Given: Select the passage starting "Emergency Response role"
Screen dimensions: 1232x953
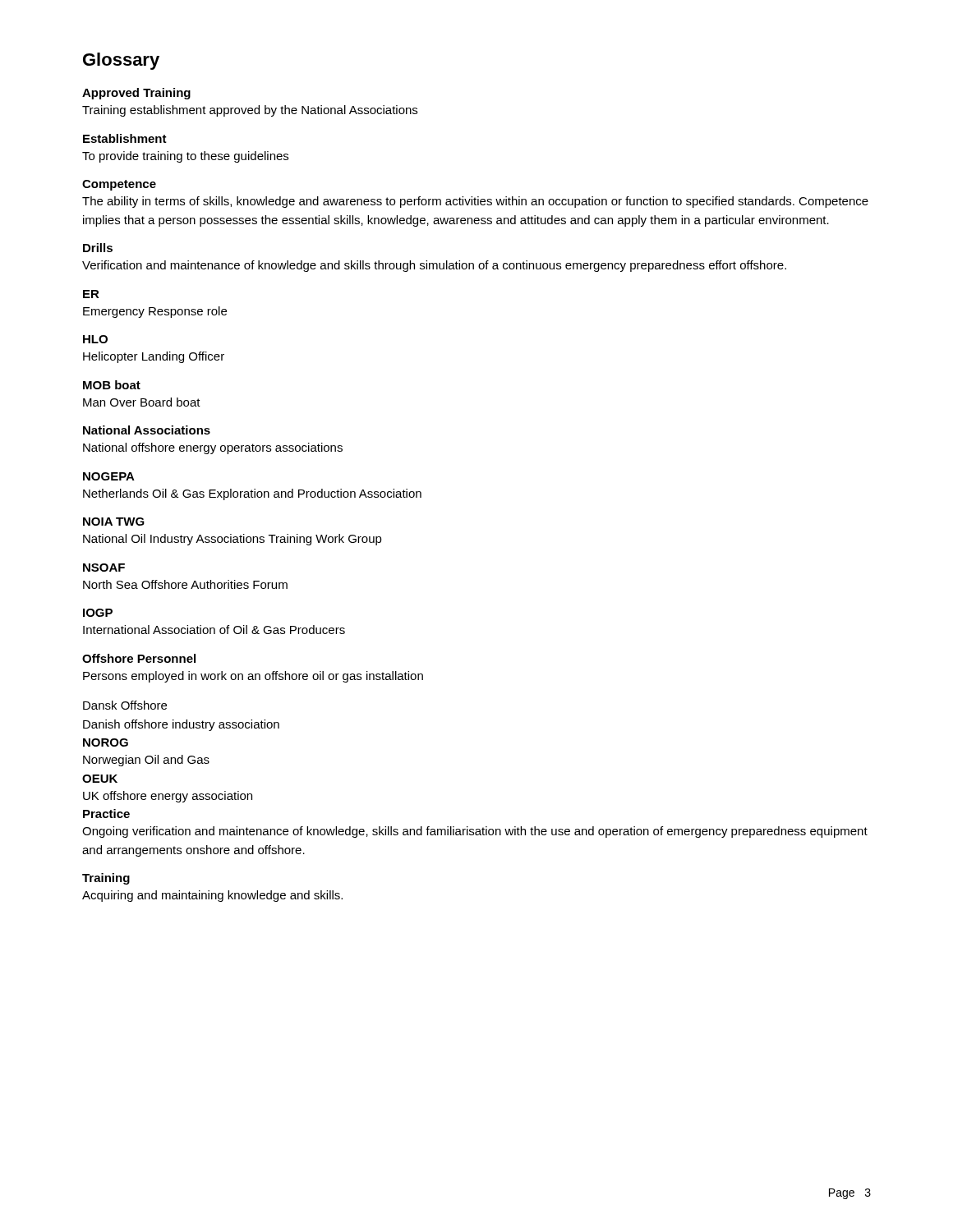Looking at the screenshot, I should point(155,310).
